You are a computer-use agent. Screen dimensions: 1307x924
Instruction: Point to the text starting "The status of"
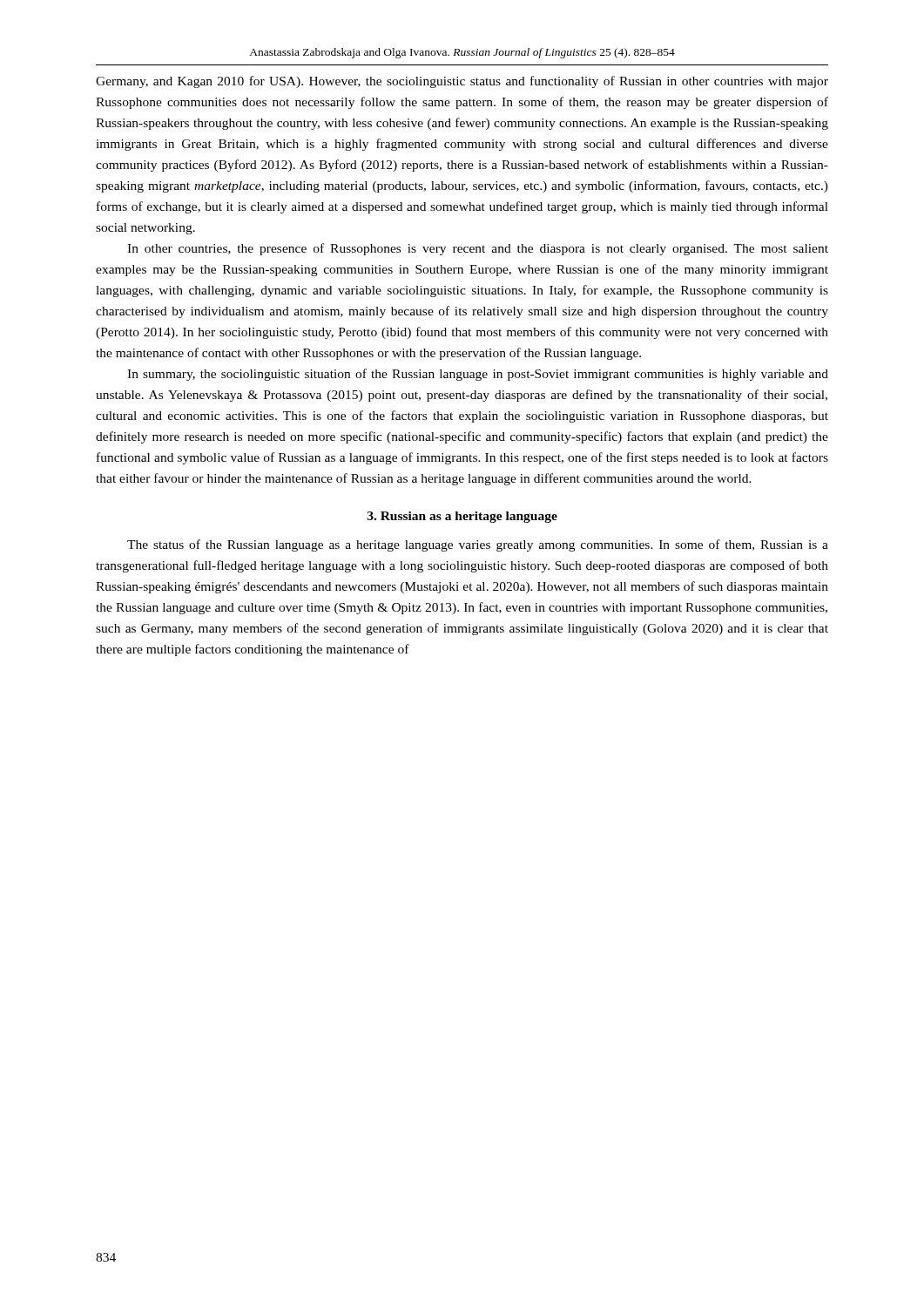(462, 597)
